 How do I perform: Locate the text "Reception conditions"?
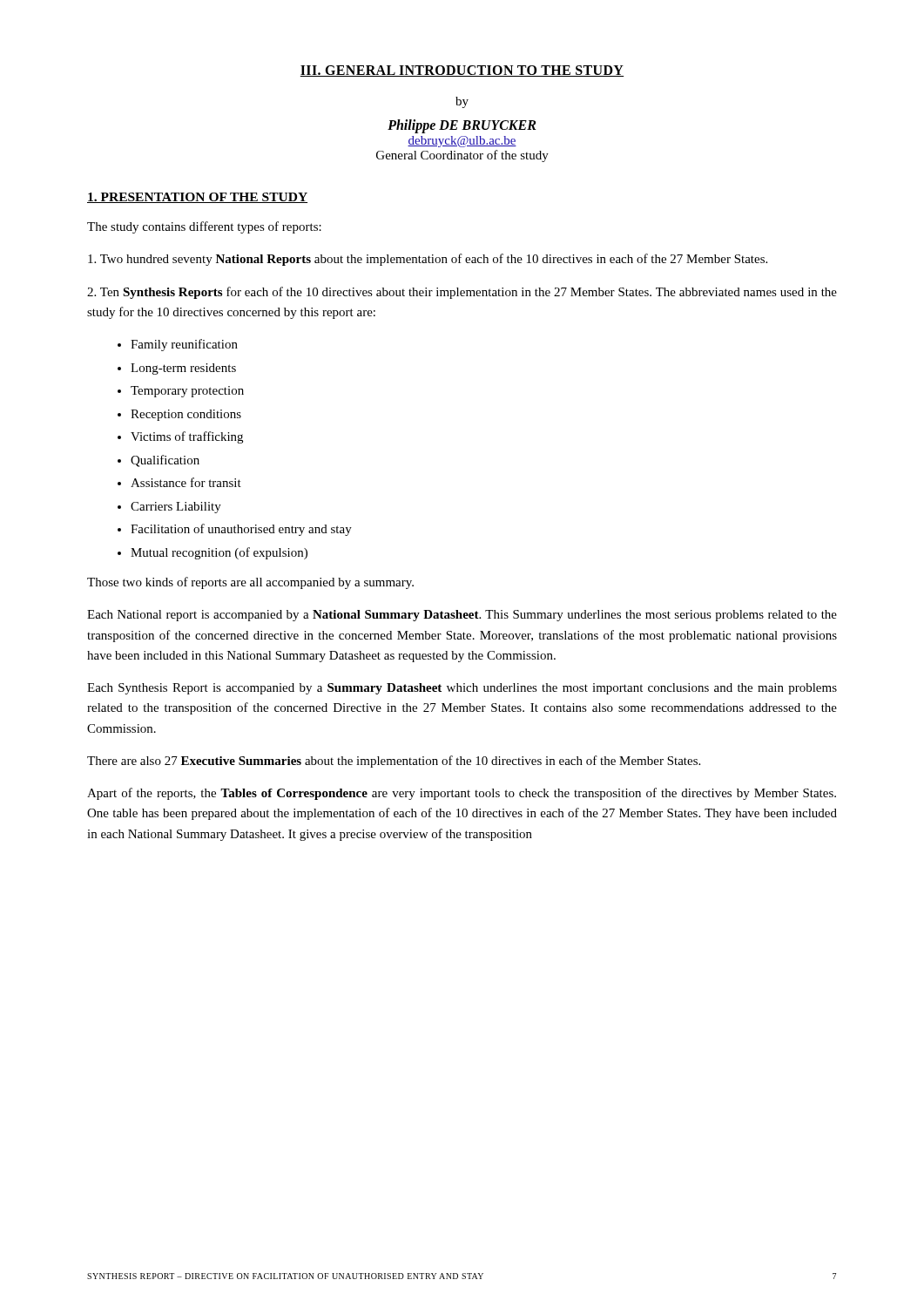[x=186, y=413]
